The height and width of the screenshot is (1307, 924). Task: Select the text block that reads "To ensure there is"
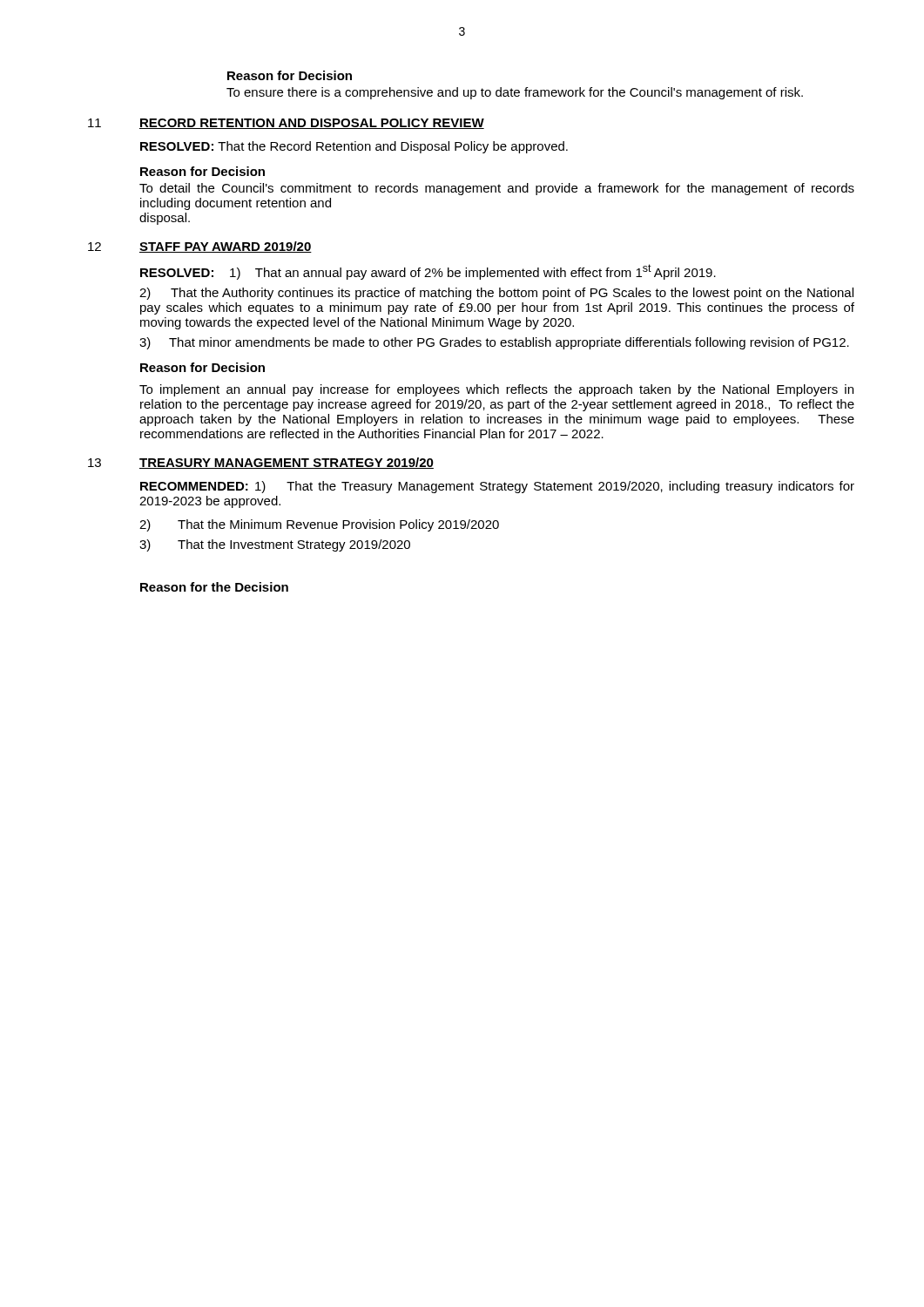coord(515,92)
